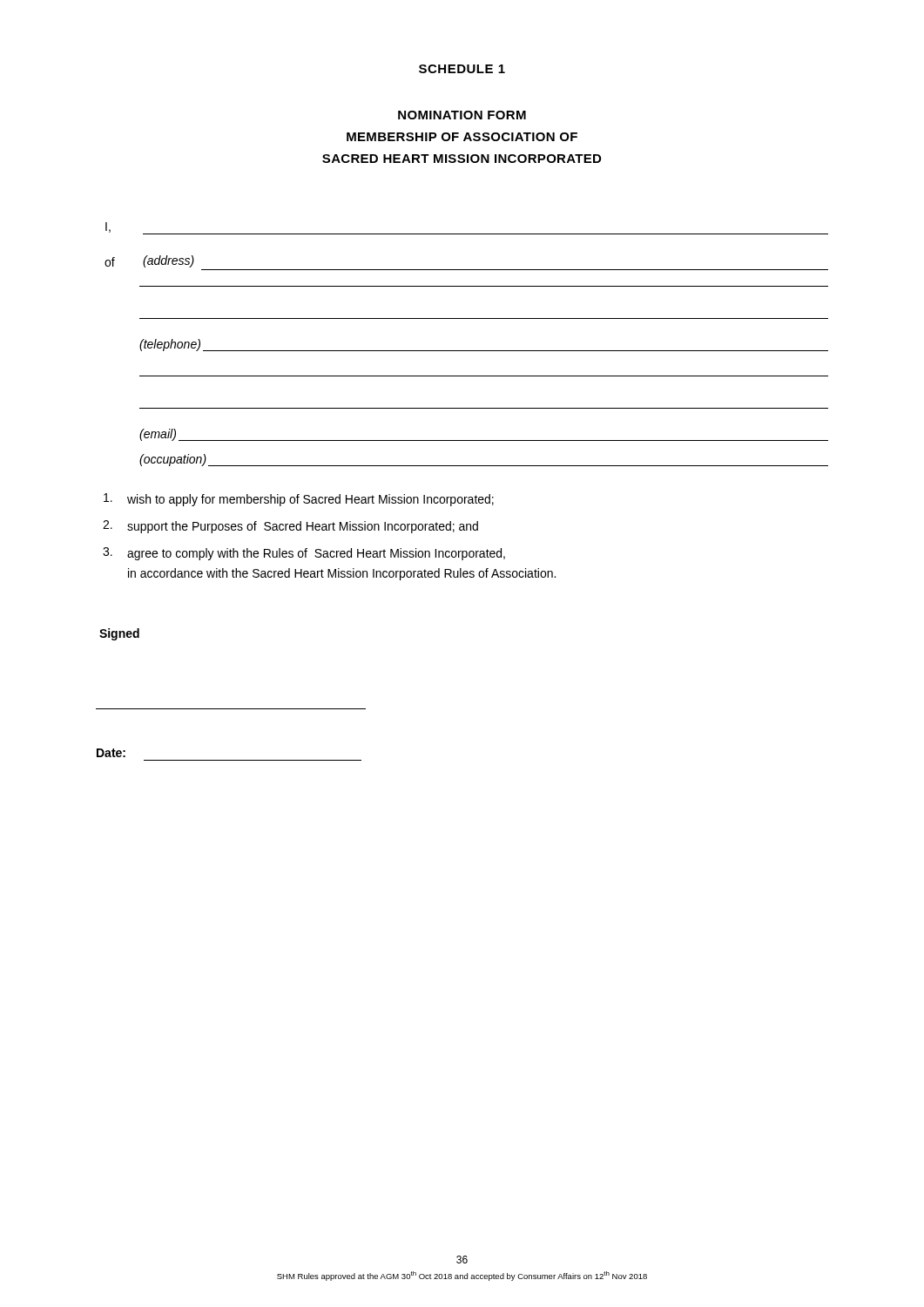Image resolution: width=924 pixels, height=1307 pixels.
Task: Locate the text starting "SACRED HEART MISSION INCORPORATED"
Action: click(462, 158)
